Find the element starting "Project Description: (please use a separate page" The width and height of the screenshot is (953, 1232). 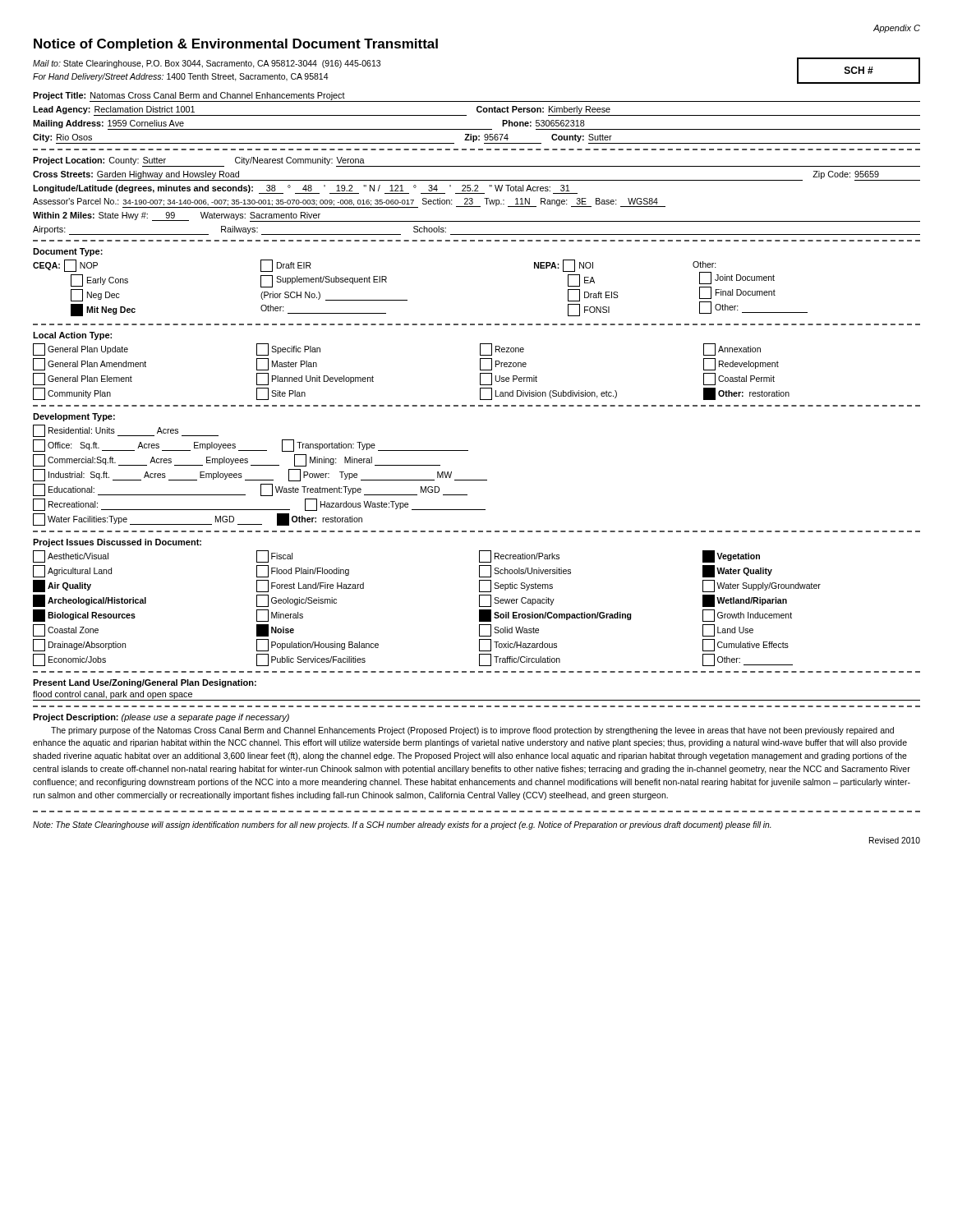161,717
